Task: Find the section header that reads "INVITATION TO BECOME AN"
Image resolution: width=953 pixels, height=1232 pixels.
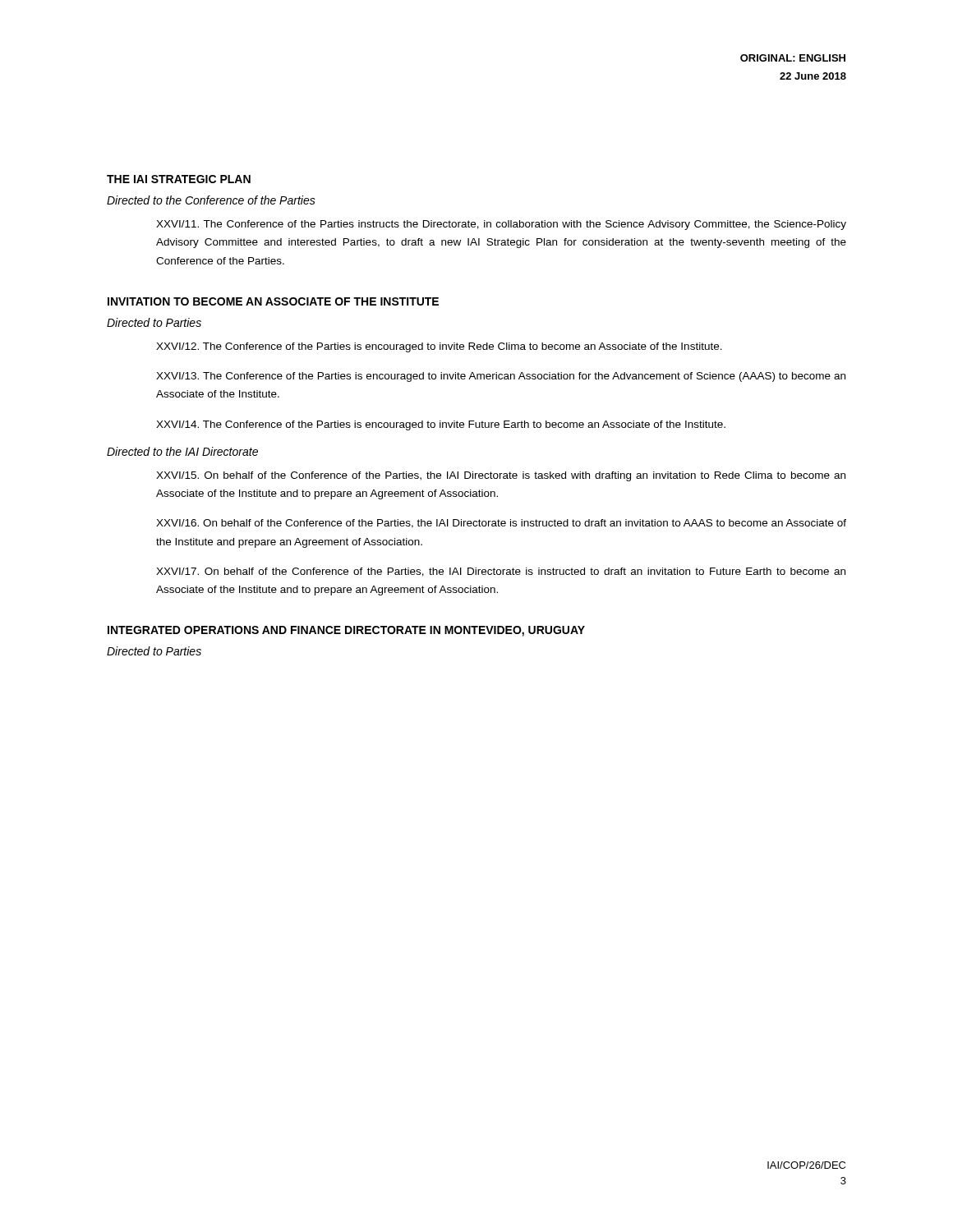Action: (273, 301)
